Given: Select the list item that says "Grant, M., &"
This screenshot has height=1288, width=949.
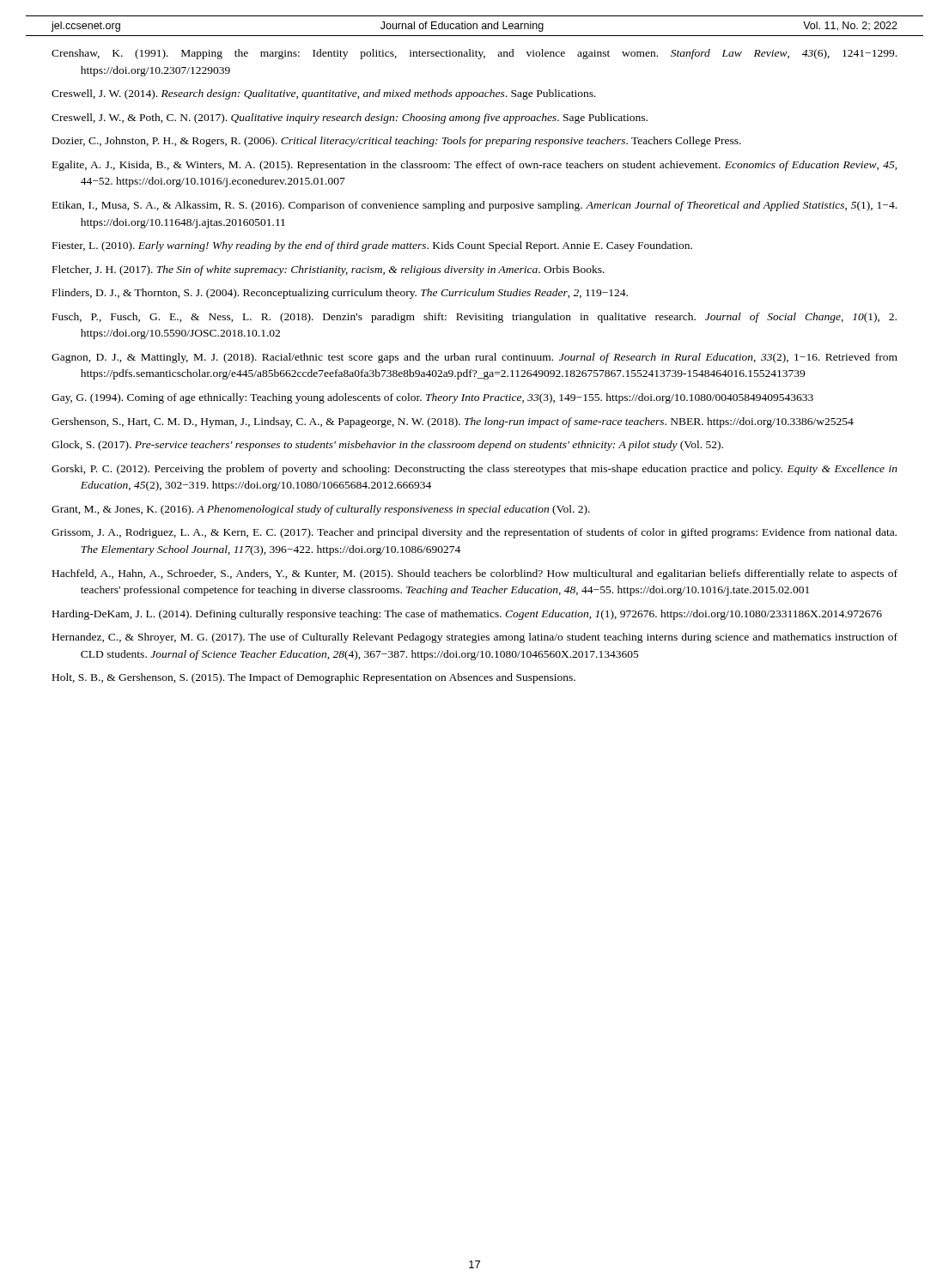Looking at the screenshot, I should click(321, 509).
